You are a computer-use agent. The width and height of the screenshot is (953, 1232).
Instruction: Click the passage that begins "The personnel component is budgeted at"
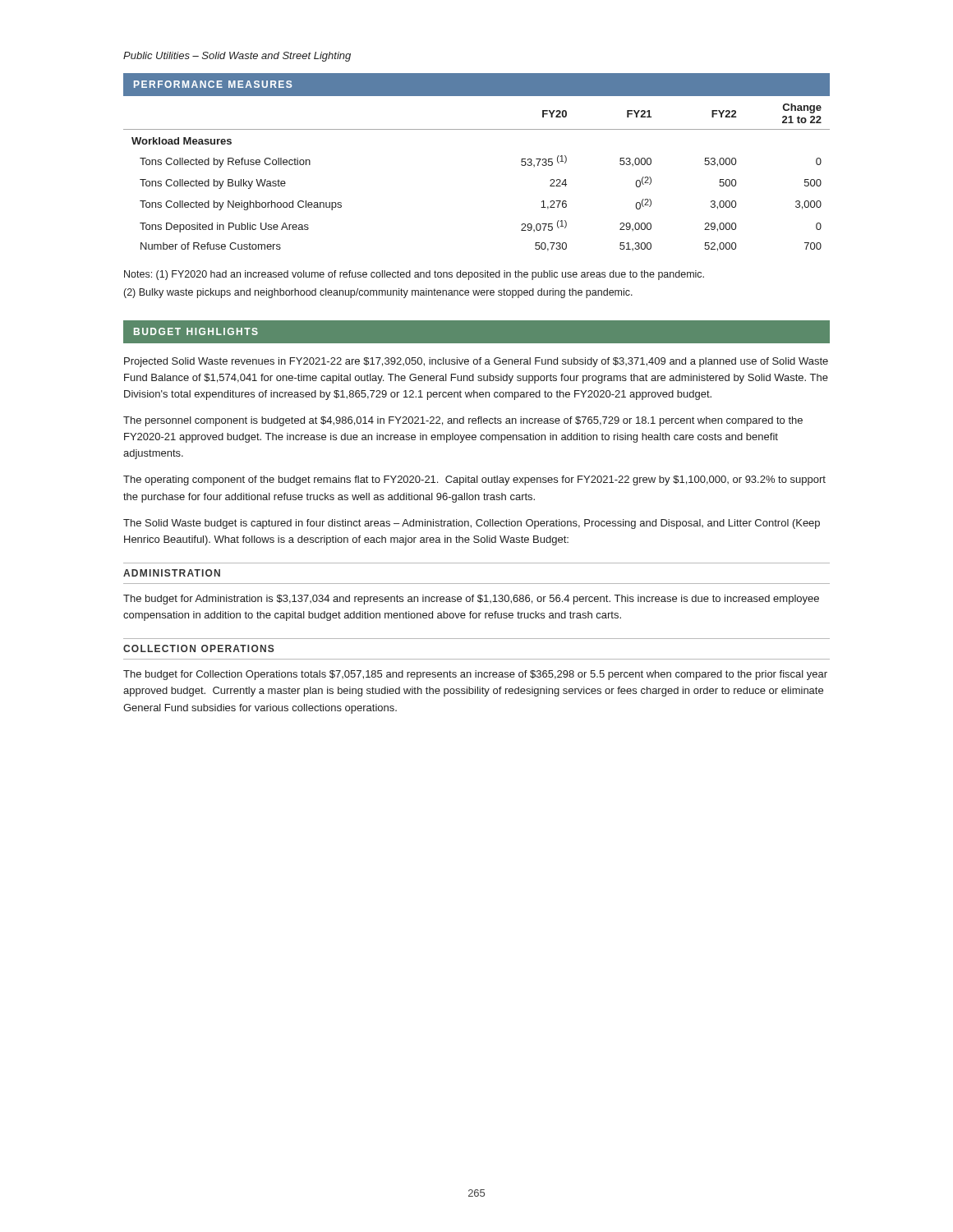pos(463,437)
